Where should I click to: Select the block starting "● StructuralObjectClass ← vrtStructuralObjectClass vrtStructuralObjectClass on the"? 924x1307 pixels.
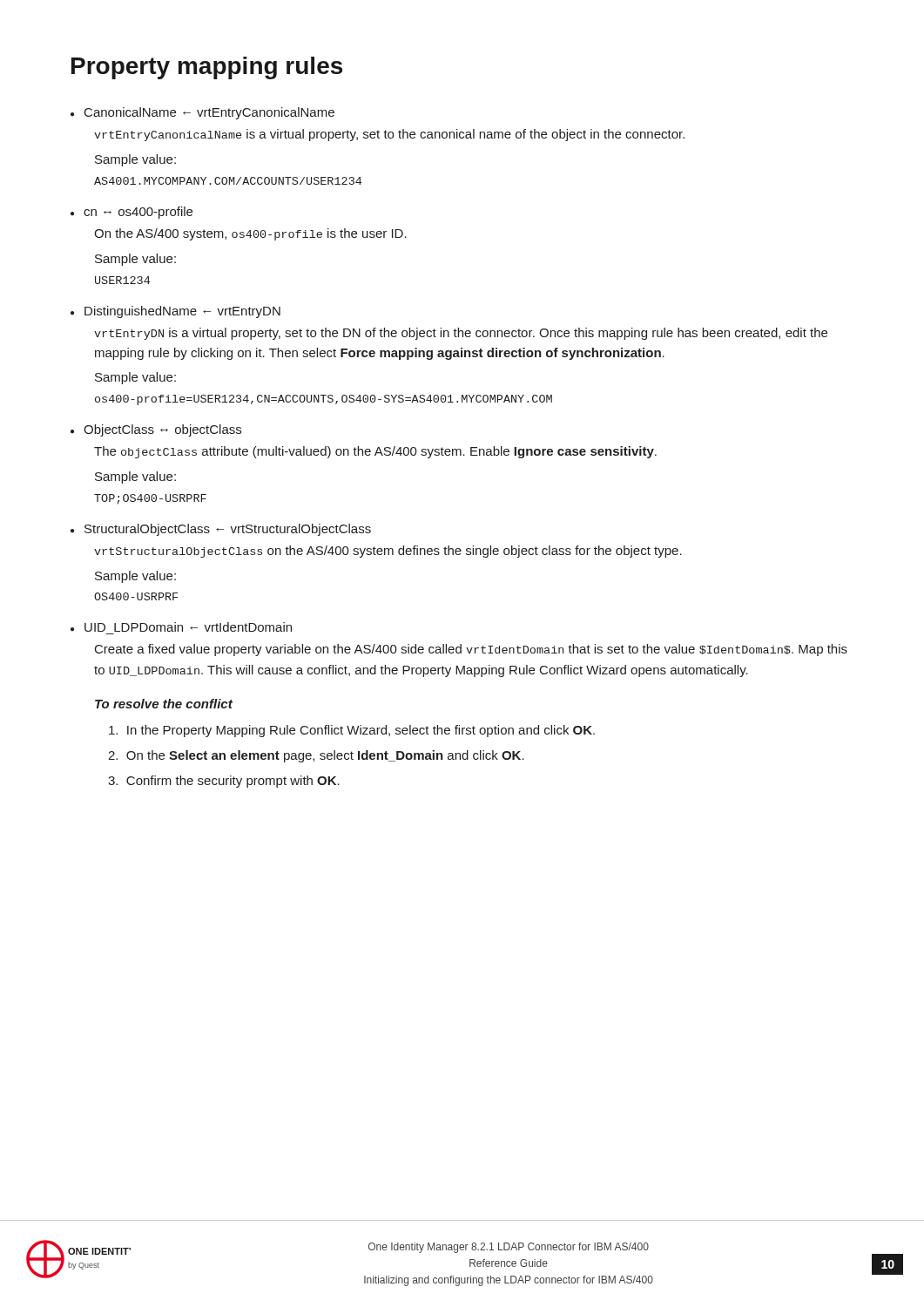pyautogui.click(x=462, y=562)
